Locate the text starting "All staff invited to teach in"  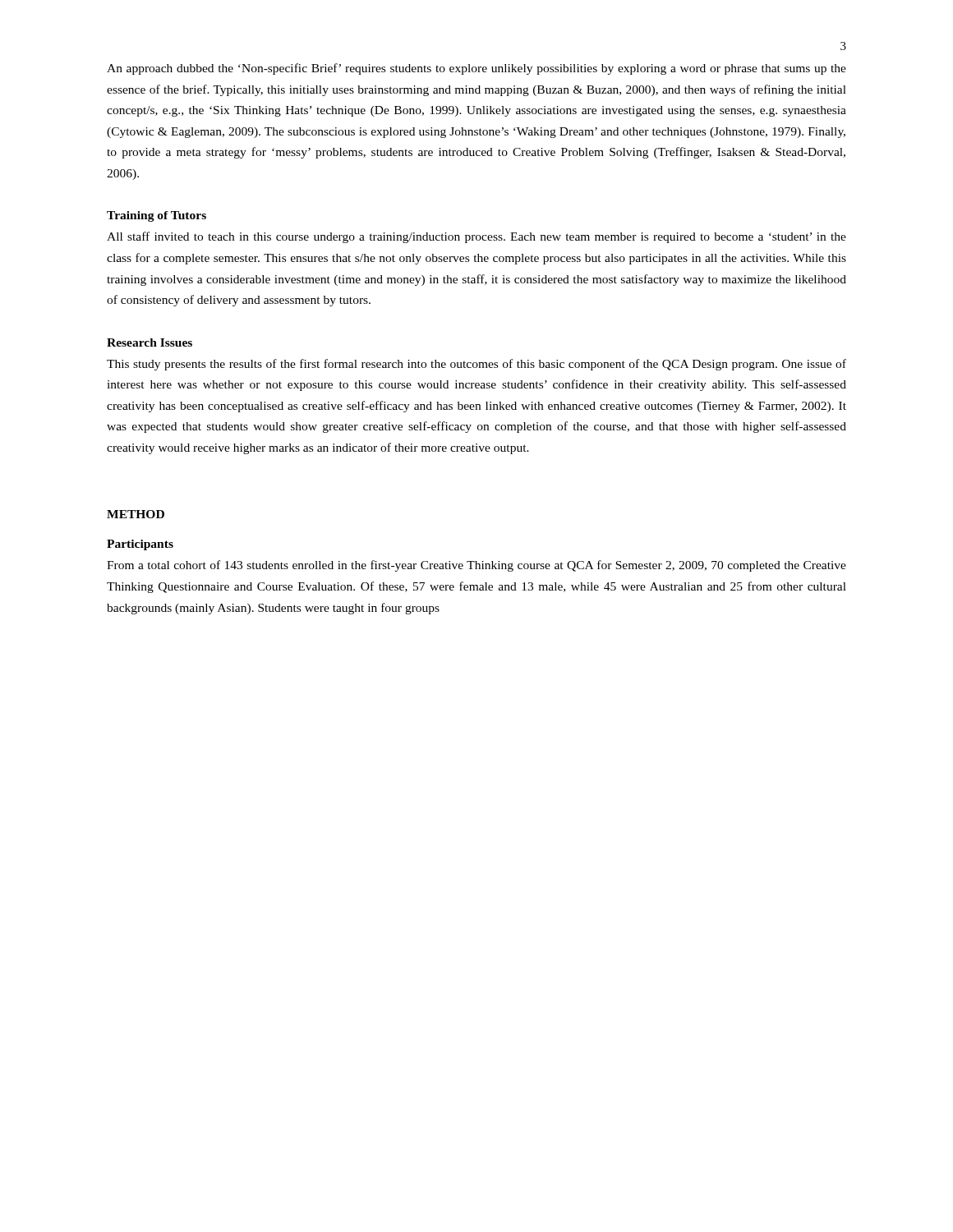[x=476, y=268]
